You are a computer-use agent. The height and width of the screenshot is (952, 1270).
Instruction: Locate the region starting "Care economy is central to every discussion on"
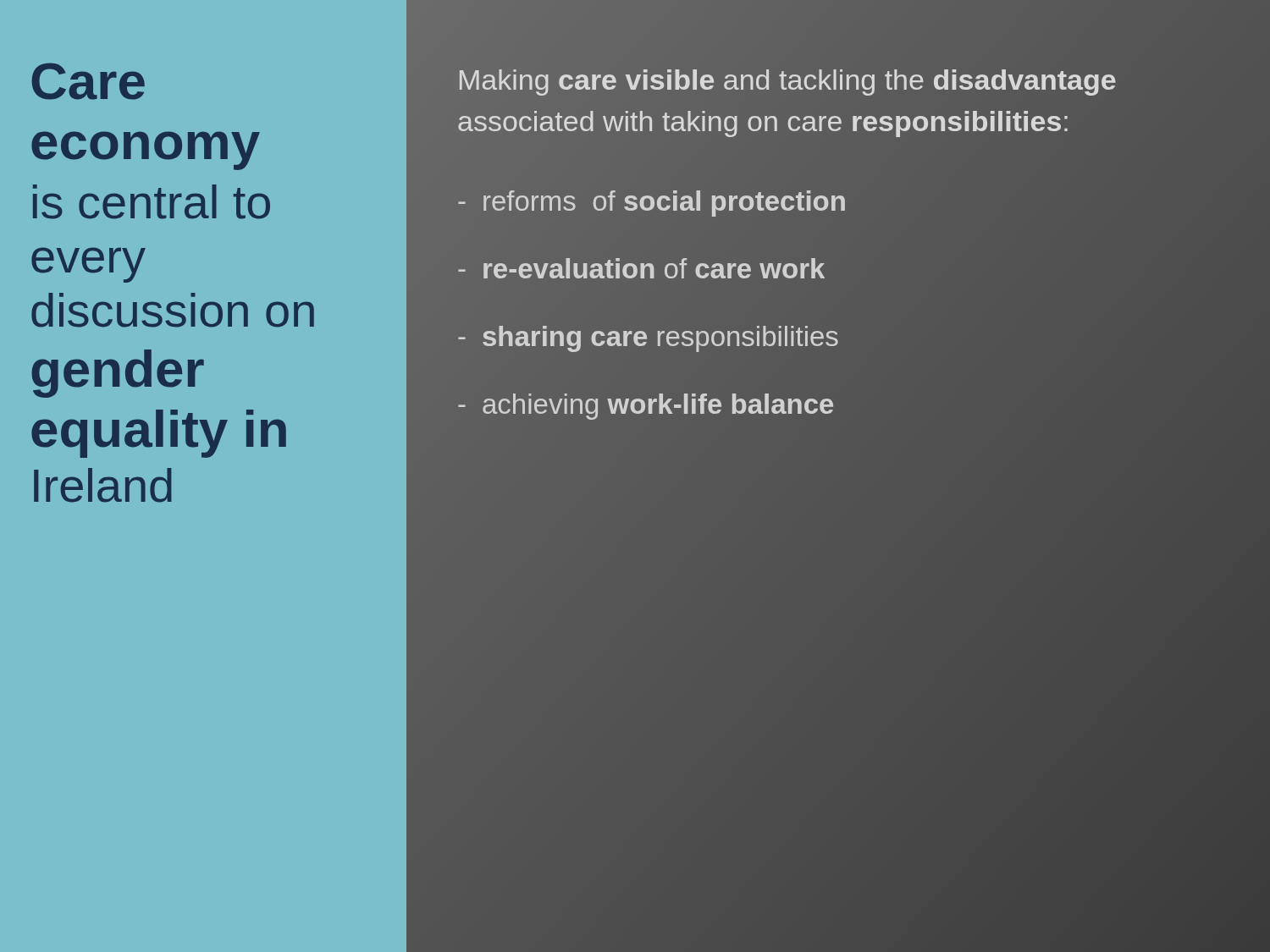click(203, 282)
